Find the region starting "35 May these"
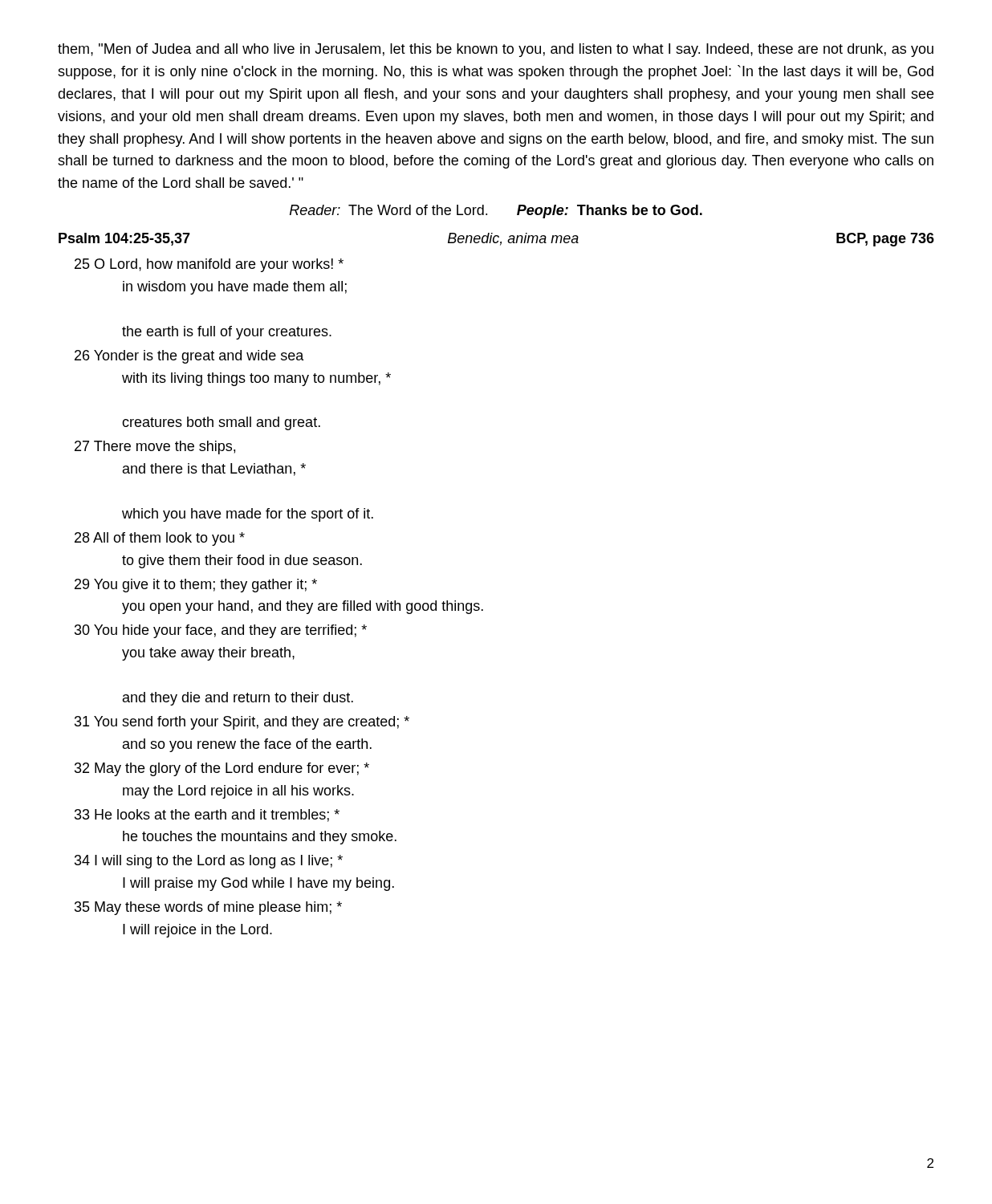Screen dimensions: 1204x992 click(x=208, y=908)
